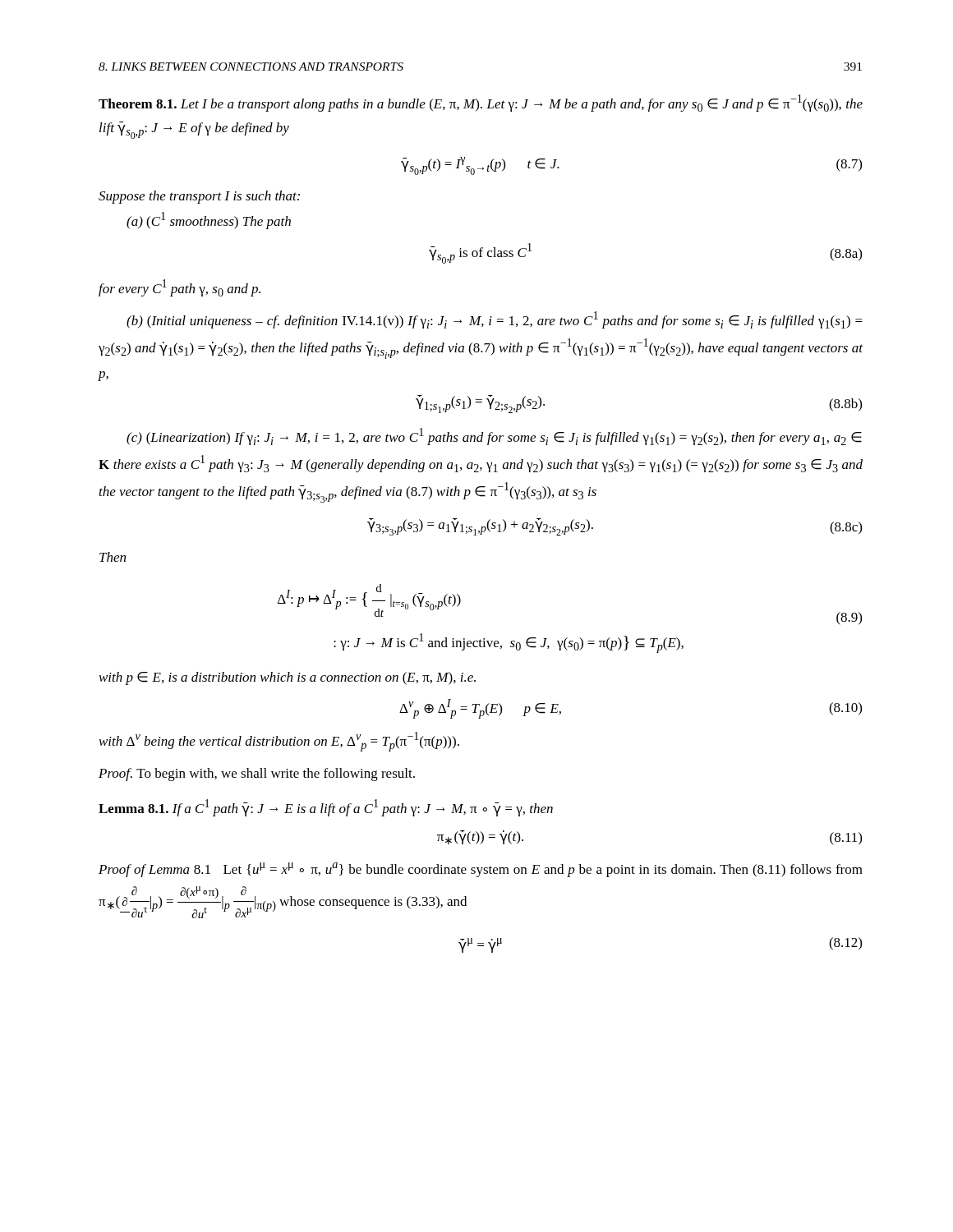Point to the block starting "γ̄̇μ = γ̇μ (8.12)"
This screenshot has width=953, height=1232.
point(469,945)
